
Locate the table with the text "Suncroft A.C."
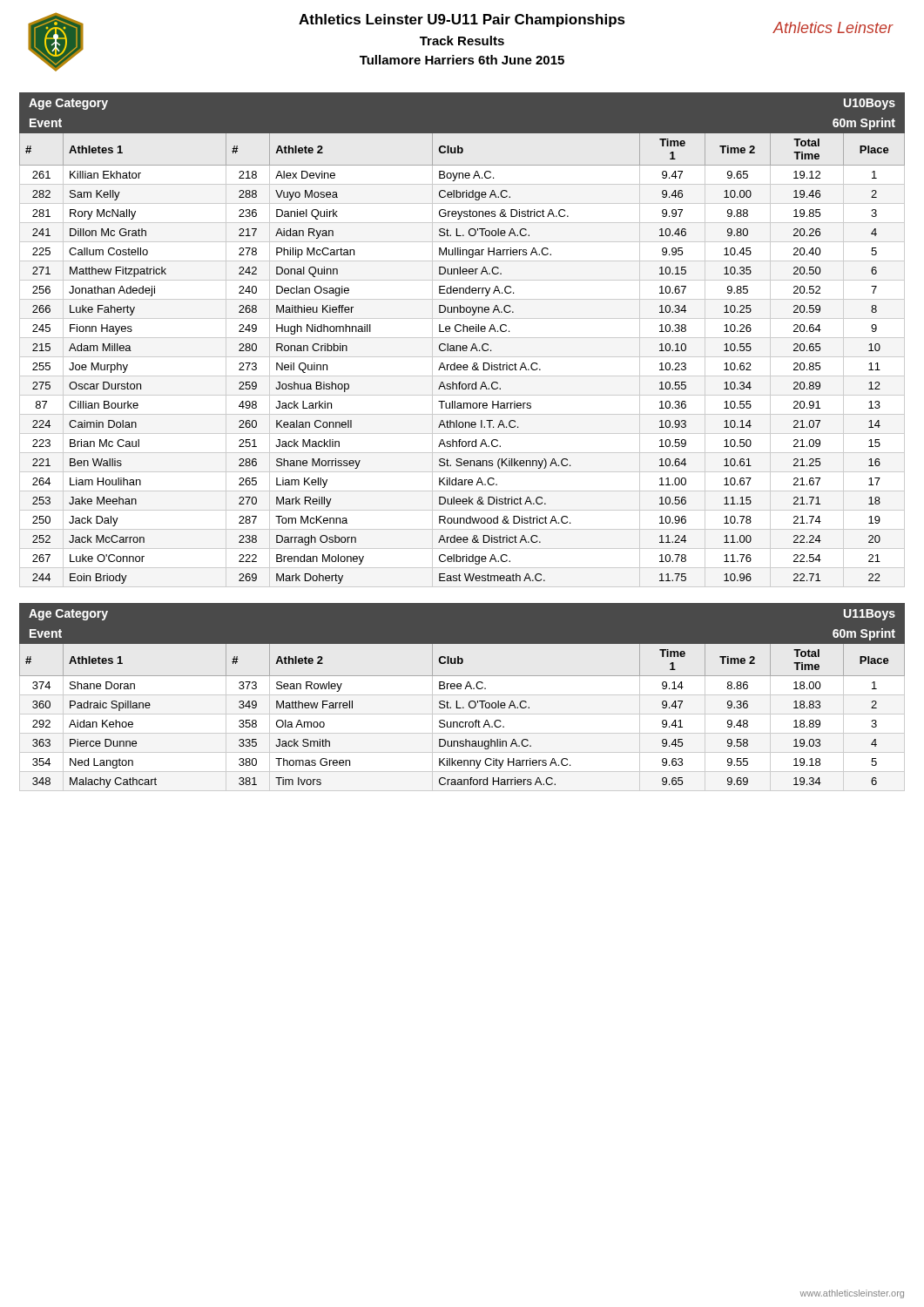462,697
